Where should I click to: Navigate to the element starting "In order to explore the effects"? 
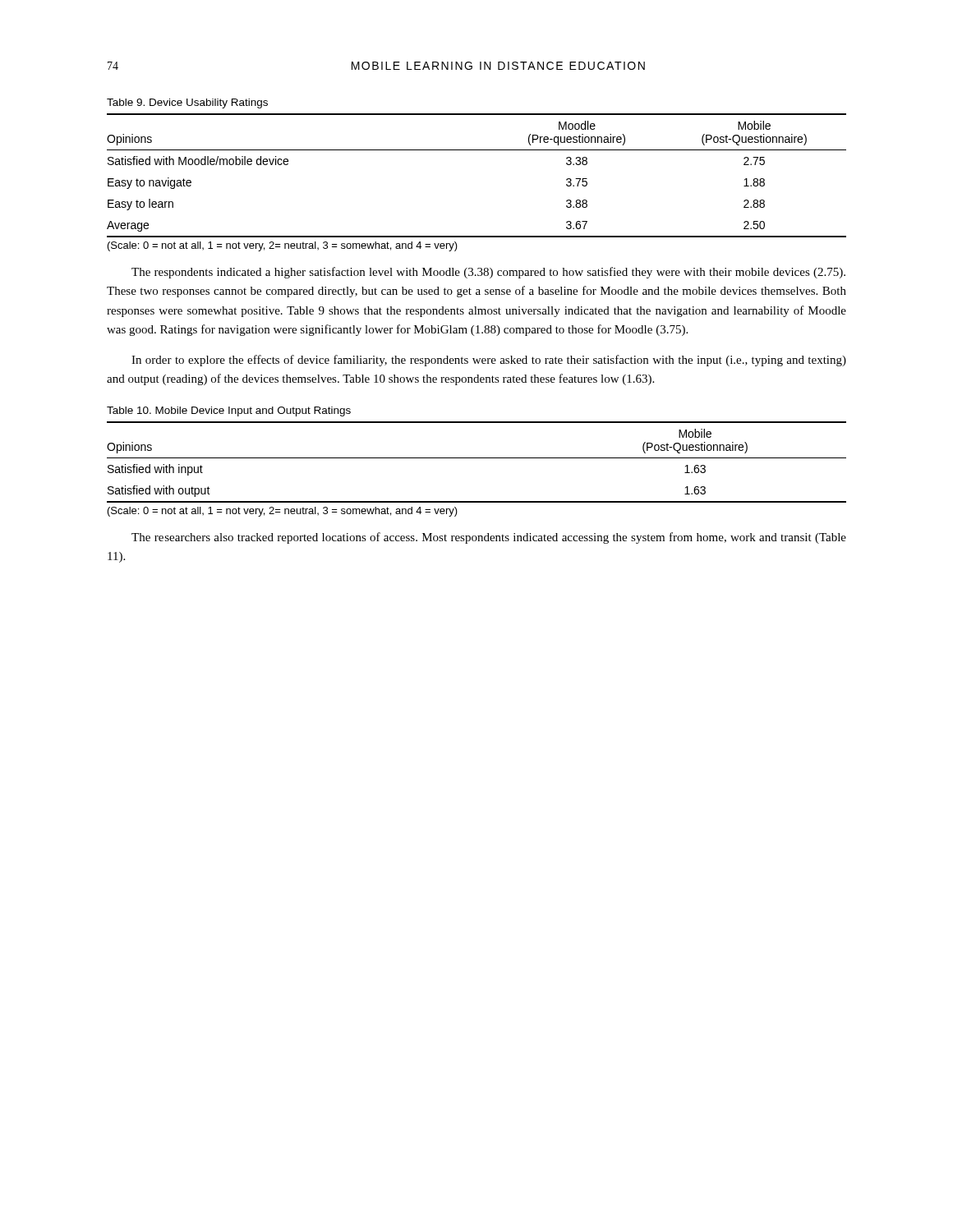(x=476, y=369)
